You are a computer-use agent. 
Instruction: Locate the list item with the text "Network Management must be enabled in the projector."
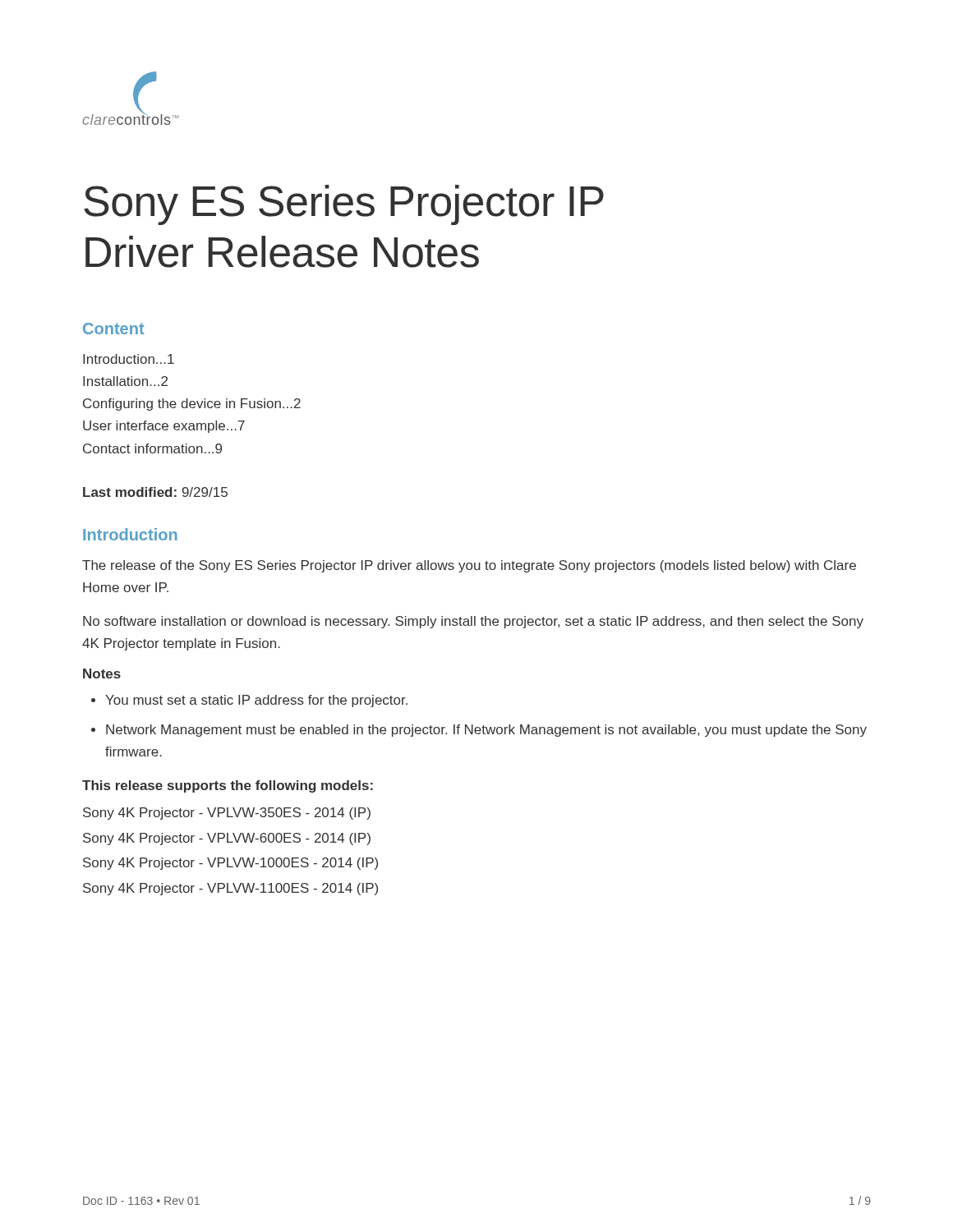click(486, 741)
